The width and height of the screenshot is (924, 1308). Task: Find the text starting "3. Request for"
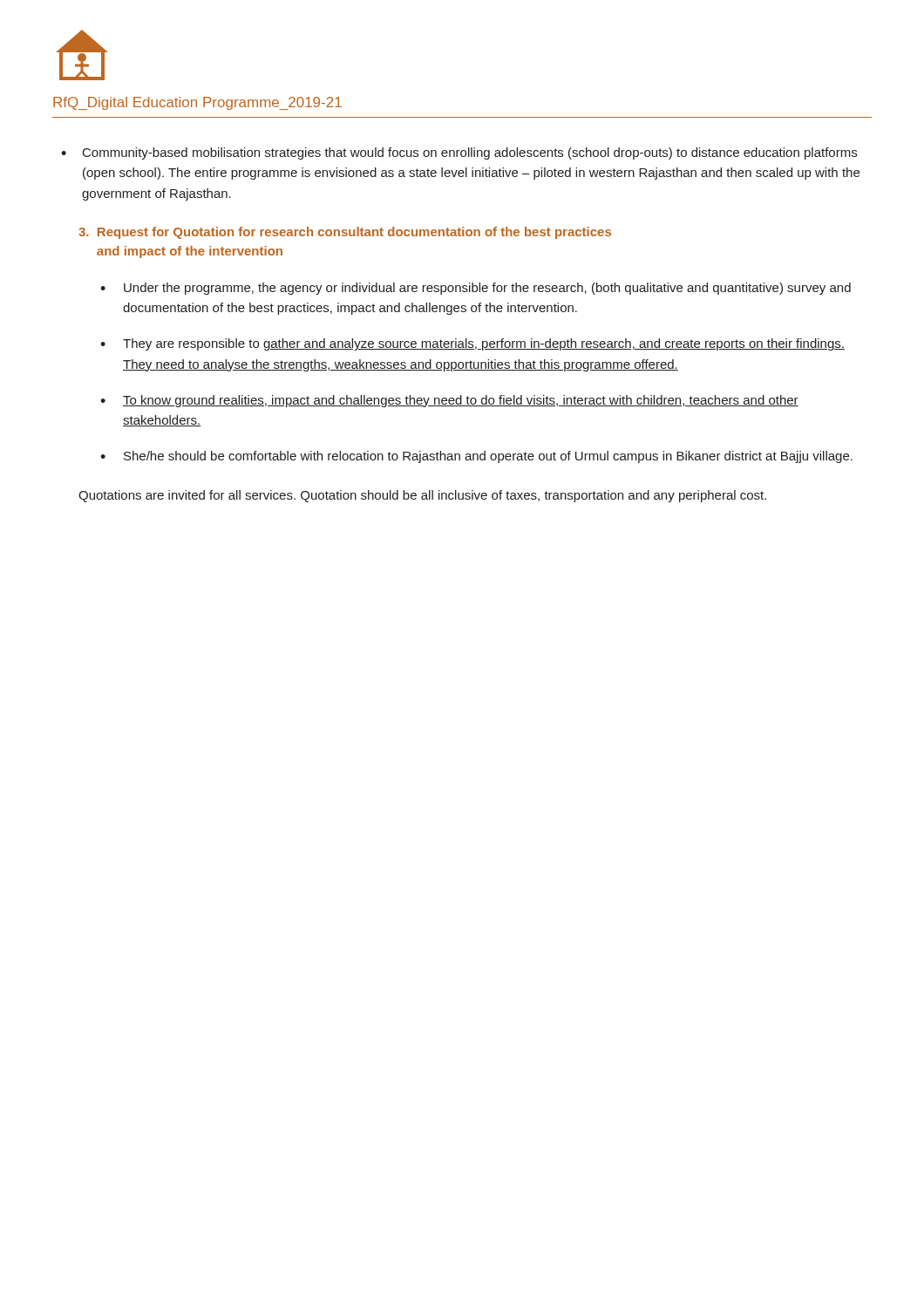tap(345, 241)
